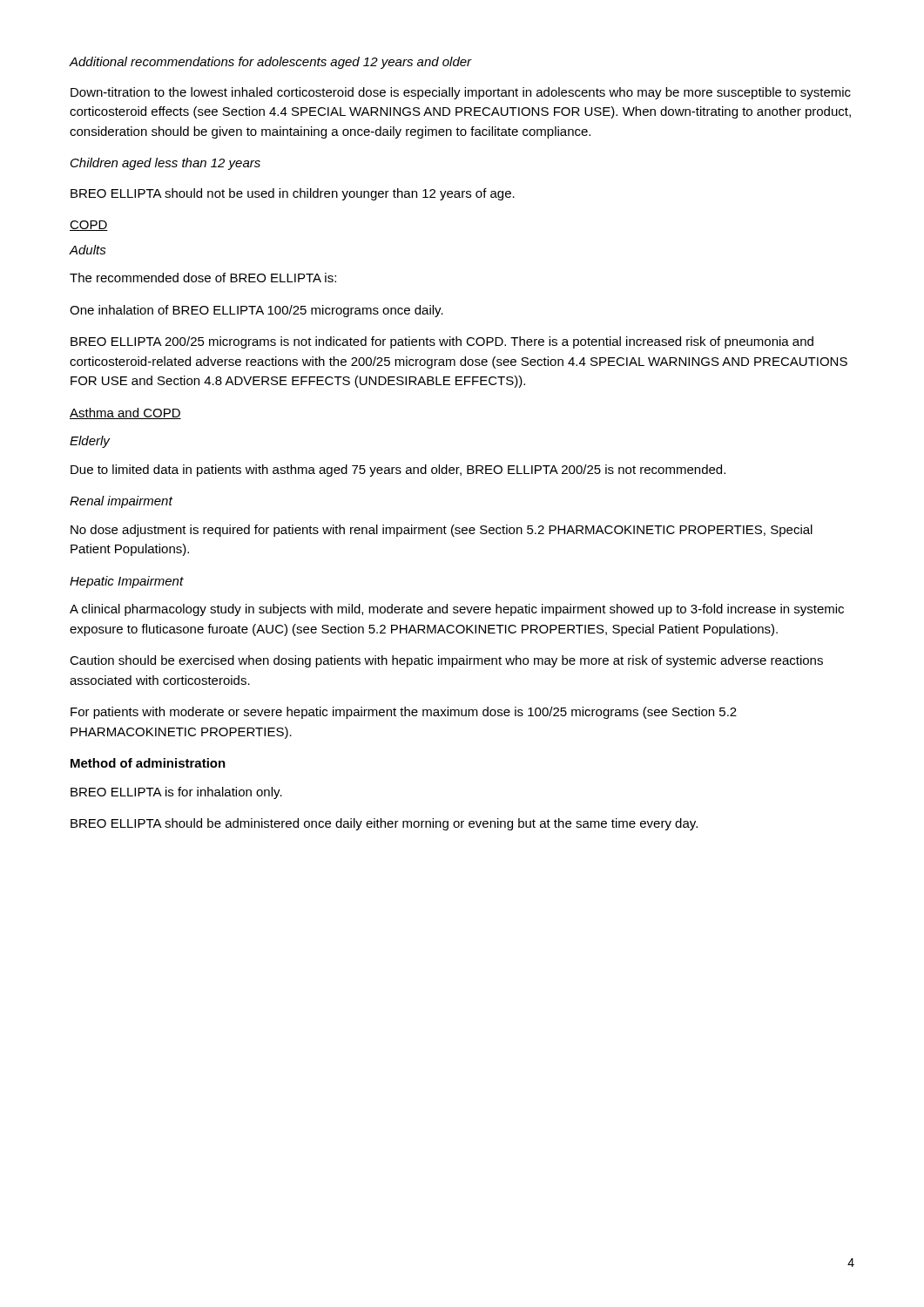
Task: Click on the text block starting "Hepatic Impairment"
Action: [x=126, y=580]
